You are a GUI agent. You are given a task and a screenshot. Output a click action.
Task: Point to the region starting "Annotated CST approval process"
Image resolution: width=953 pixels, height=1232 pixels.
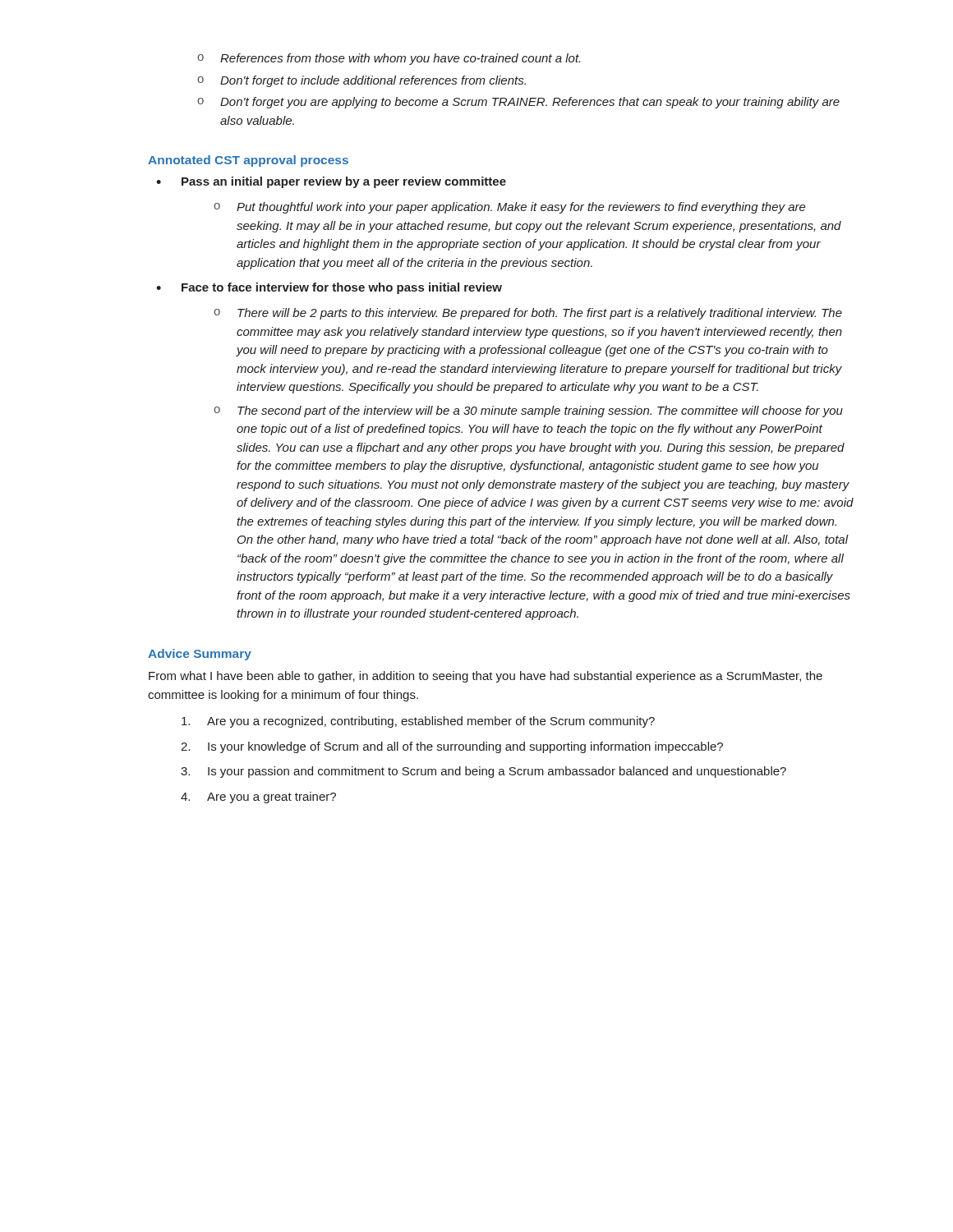coord(248,160)
